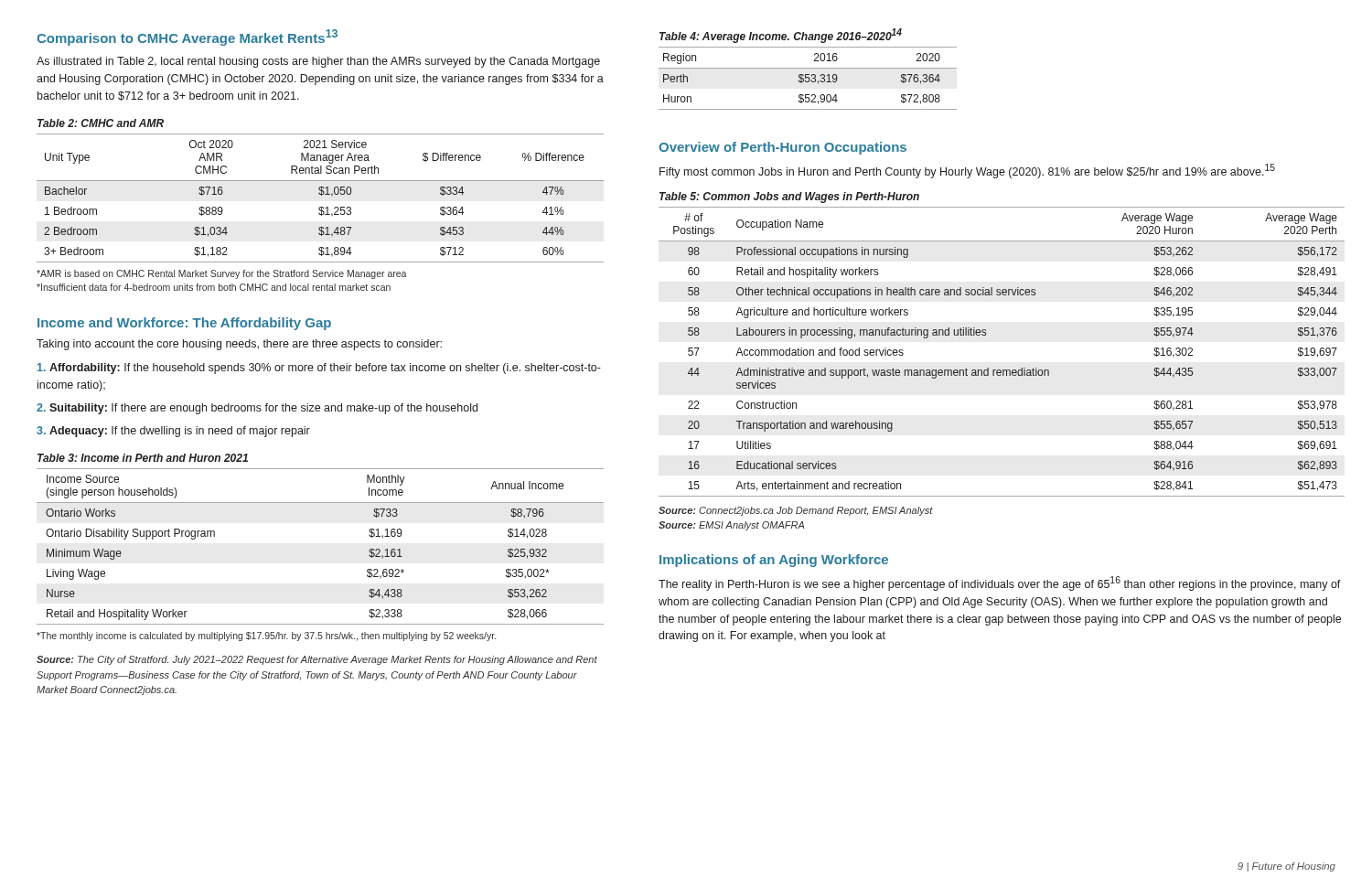
Task: Select the region starting "Comparison to CMHC Average Market"
Action: click(x=187, y=37)
